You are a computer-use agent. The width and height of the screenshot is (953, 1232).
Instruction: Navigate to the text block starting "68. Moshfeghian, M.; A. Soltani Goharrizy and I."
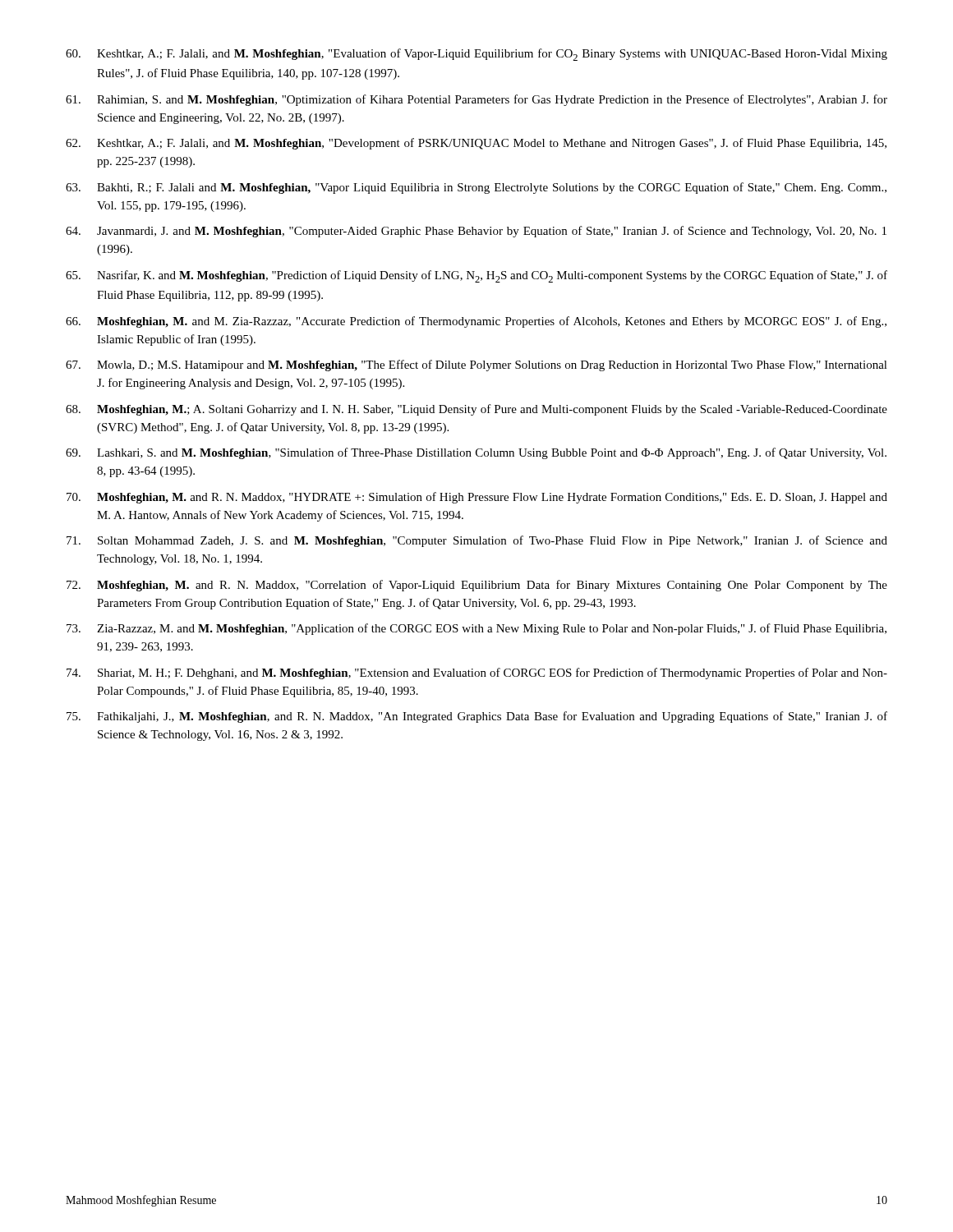coord(476,419)
